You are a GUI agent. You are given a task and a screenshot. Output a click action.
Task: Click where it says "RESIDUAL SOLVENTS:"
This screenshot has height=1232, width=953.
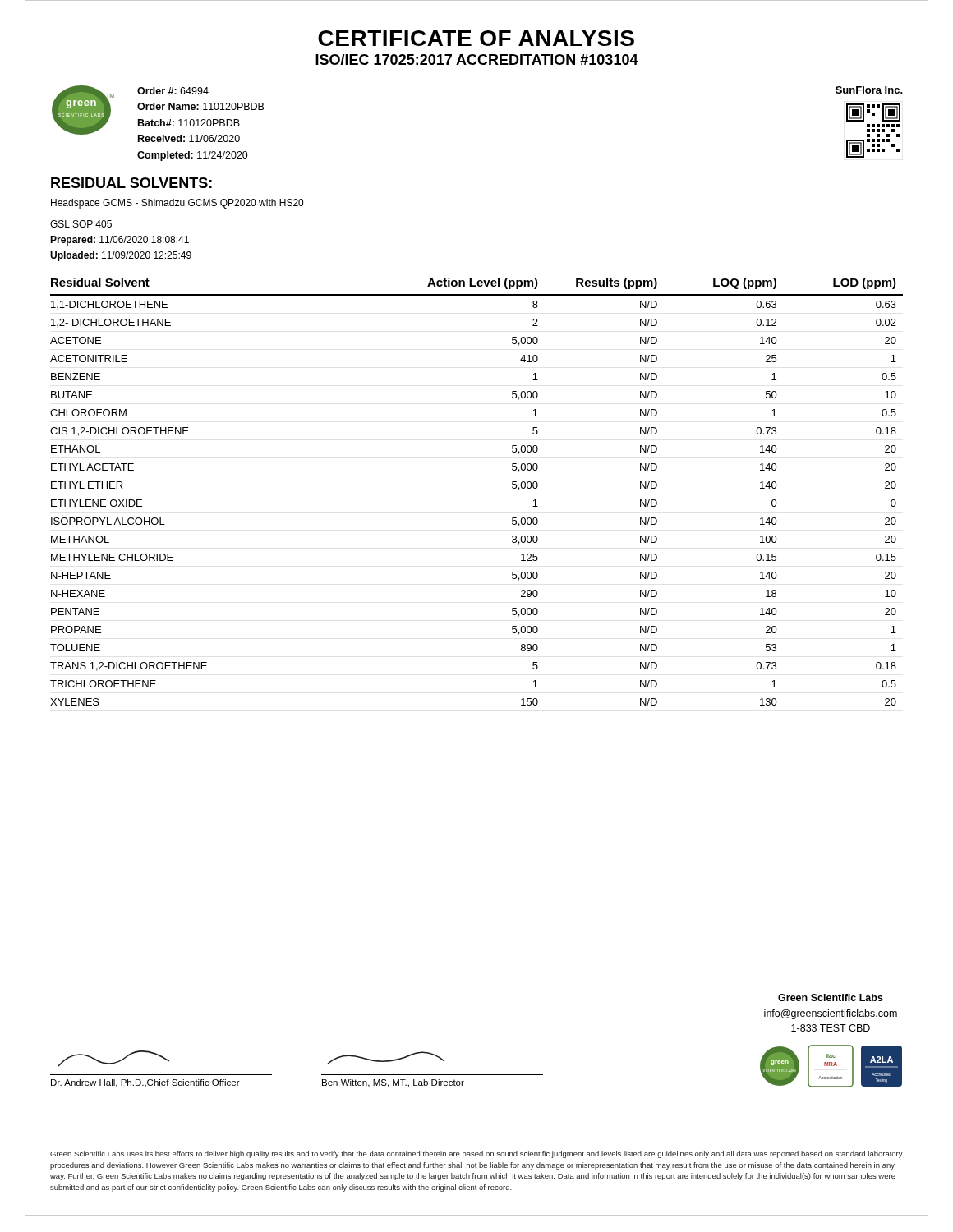pos(132,183)
